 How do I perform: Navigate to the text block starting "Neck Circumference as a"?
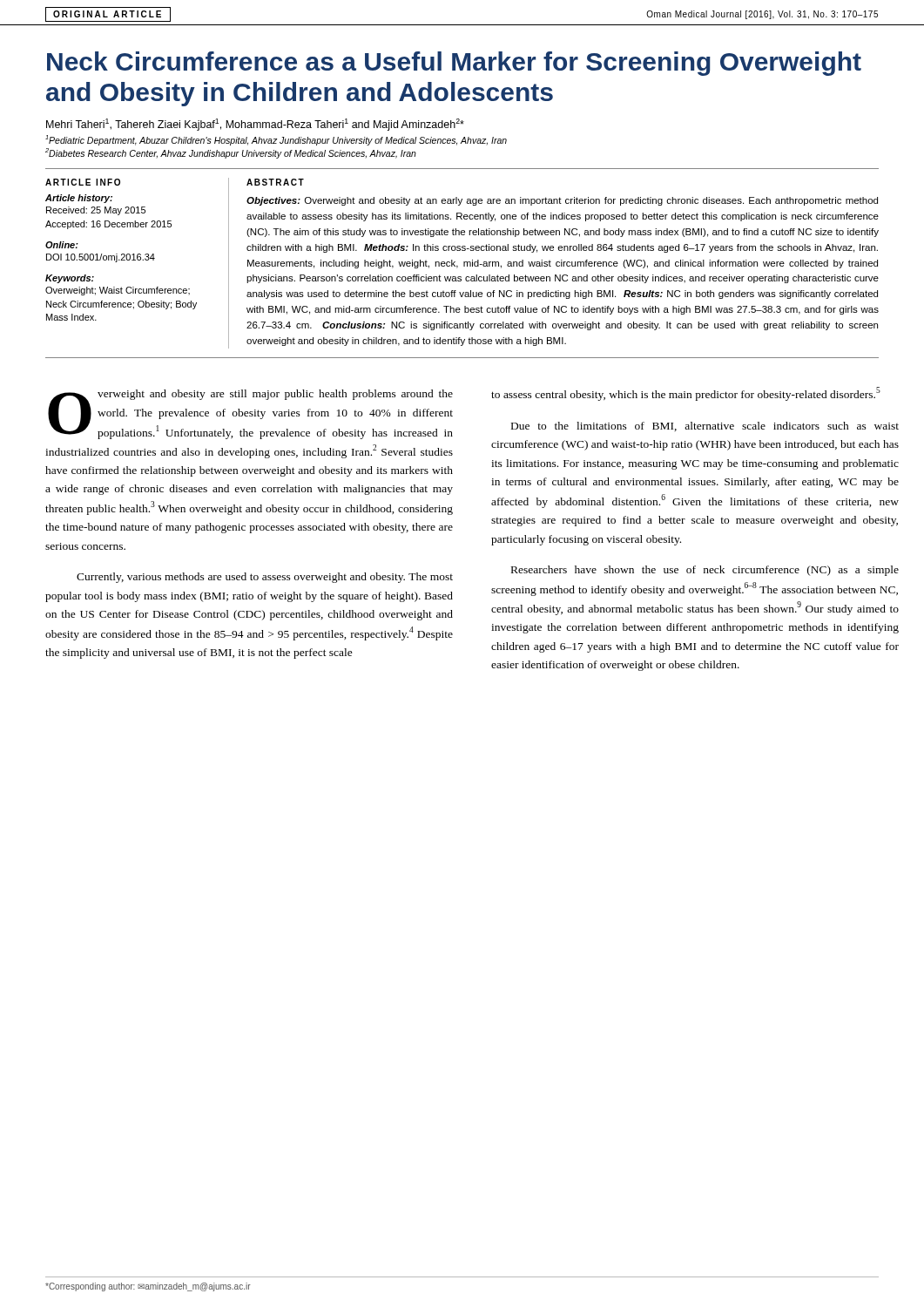click(x=453, y=77)
